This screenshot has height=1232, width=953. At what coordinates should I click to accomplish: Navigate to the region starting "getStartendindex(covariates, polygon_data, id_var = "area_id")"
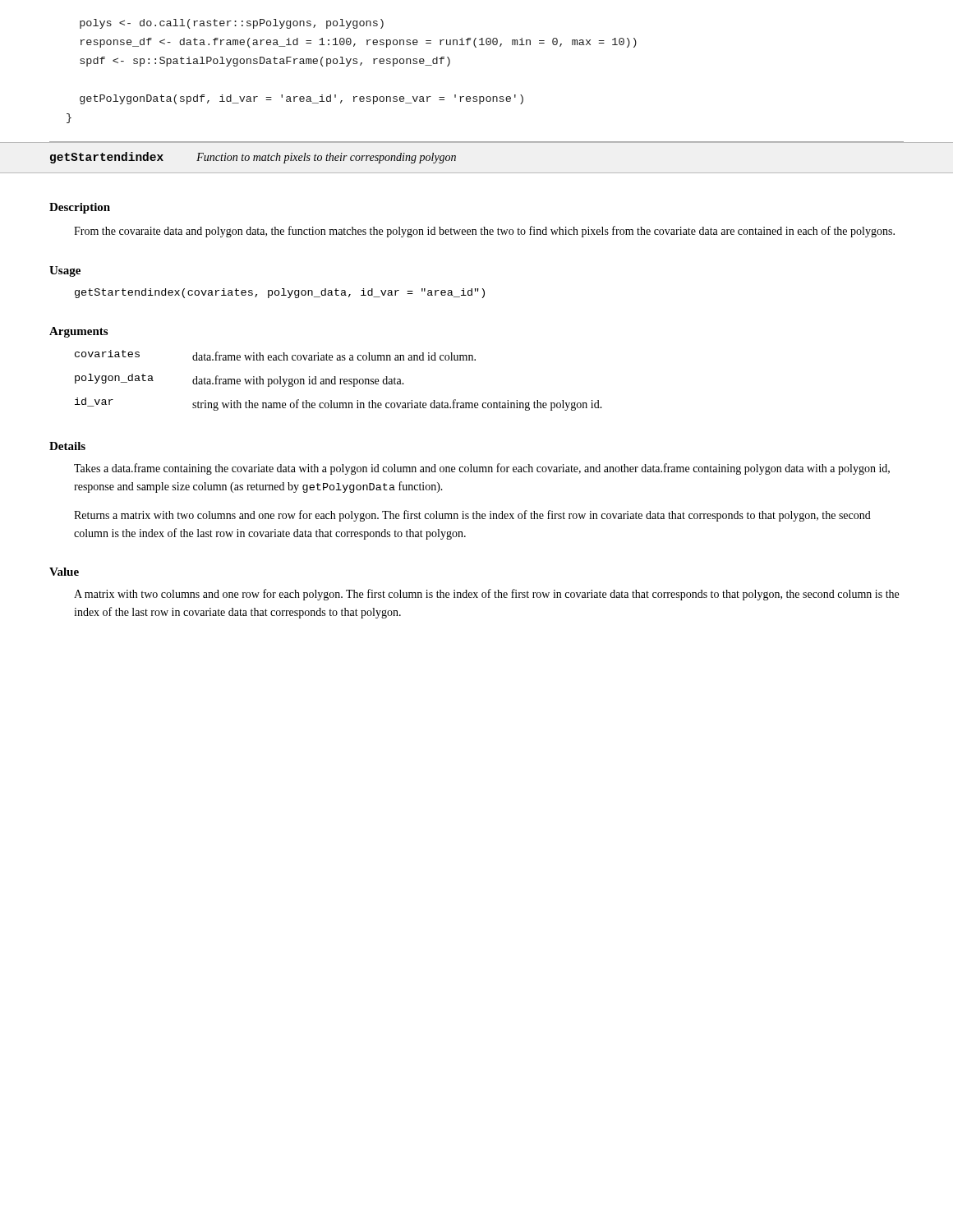click(x=280, y=293)
